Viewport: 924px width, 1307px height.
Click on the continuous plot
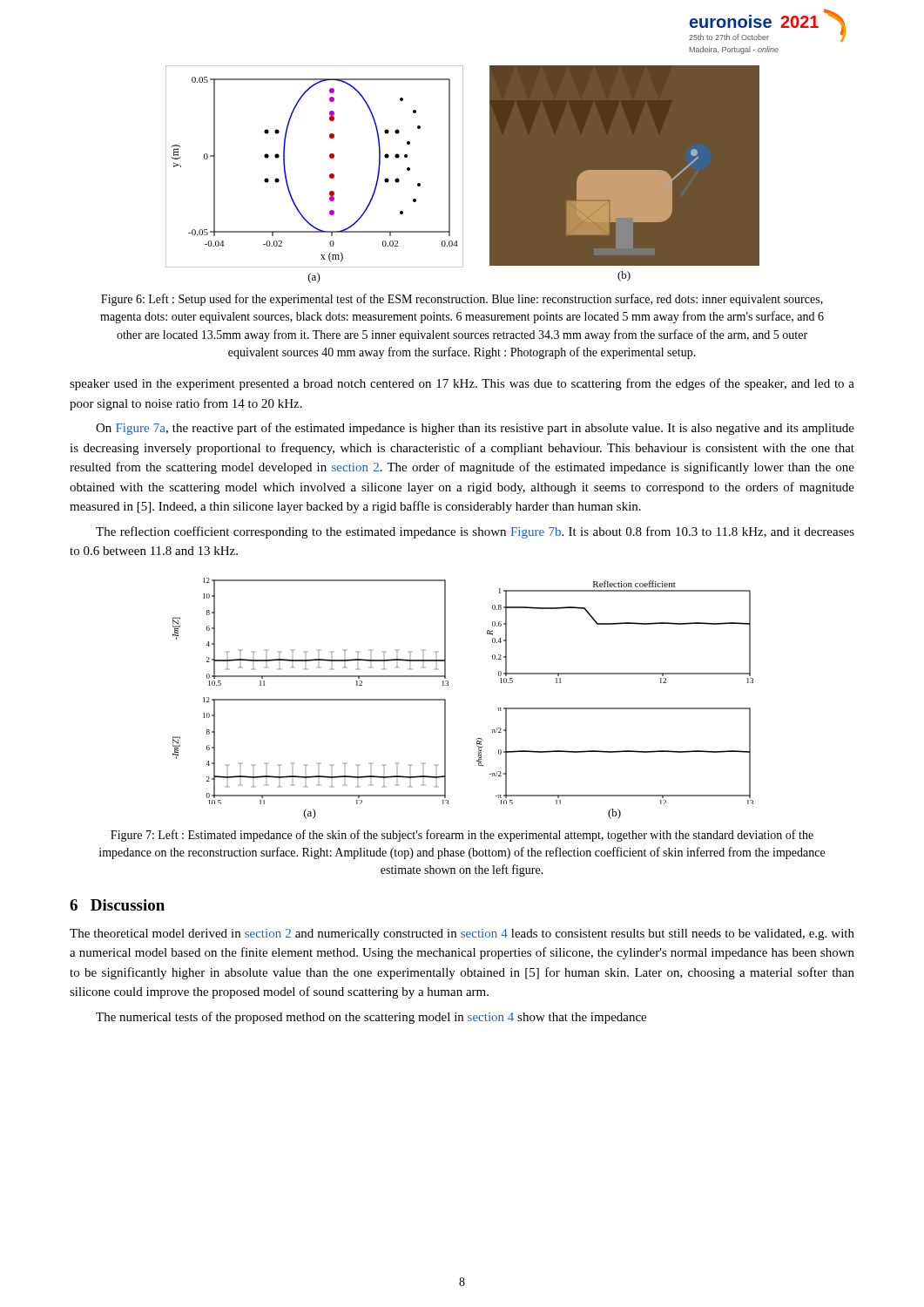click(462, 696)
